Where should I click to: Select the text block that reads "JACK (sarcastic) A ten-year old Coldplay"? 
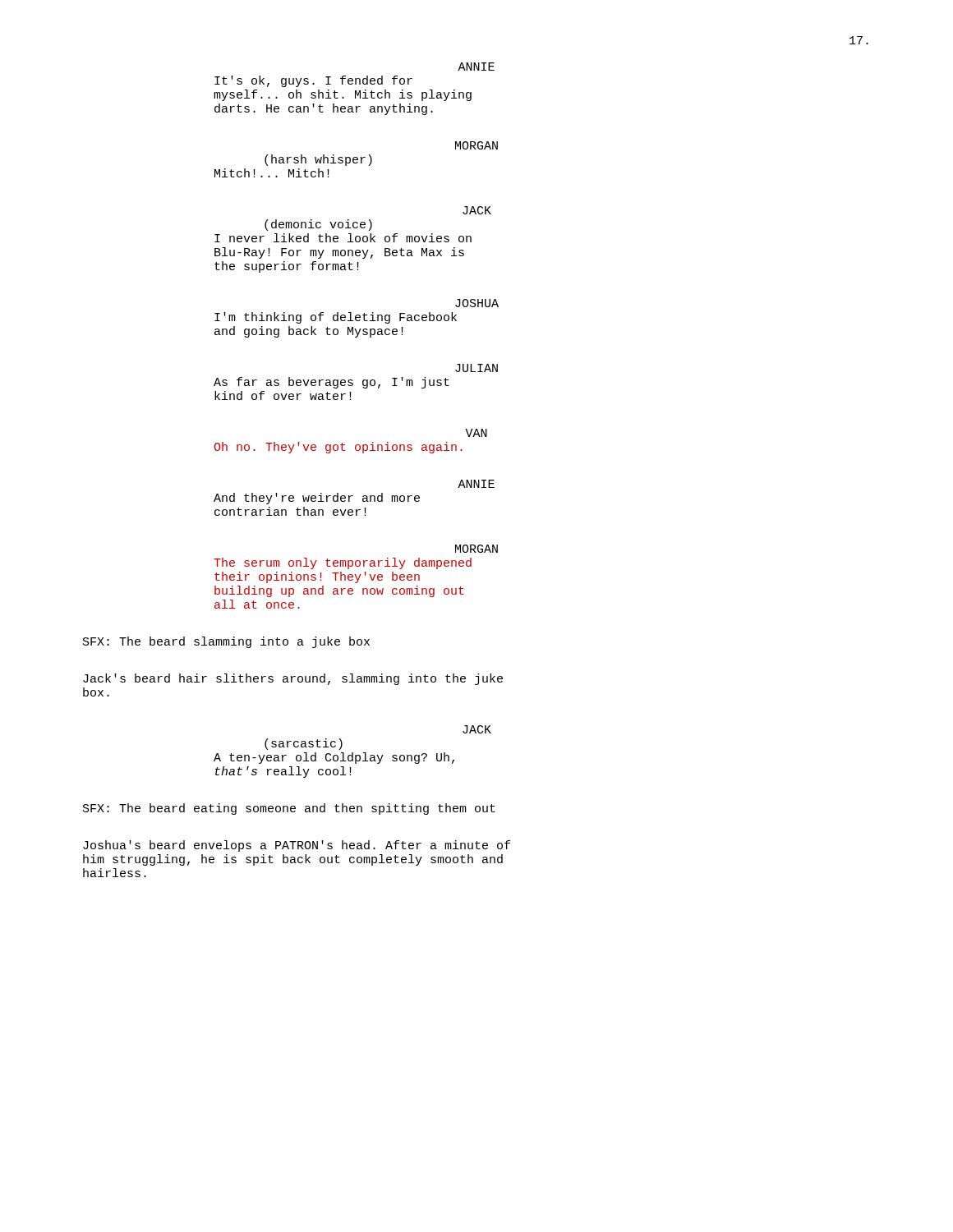[x=477, y=729]
